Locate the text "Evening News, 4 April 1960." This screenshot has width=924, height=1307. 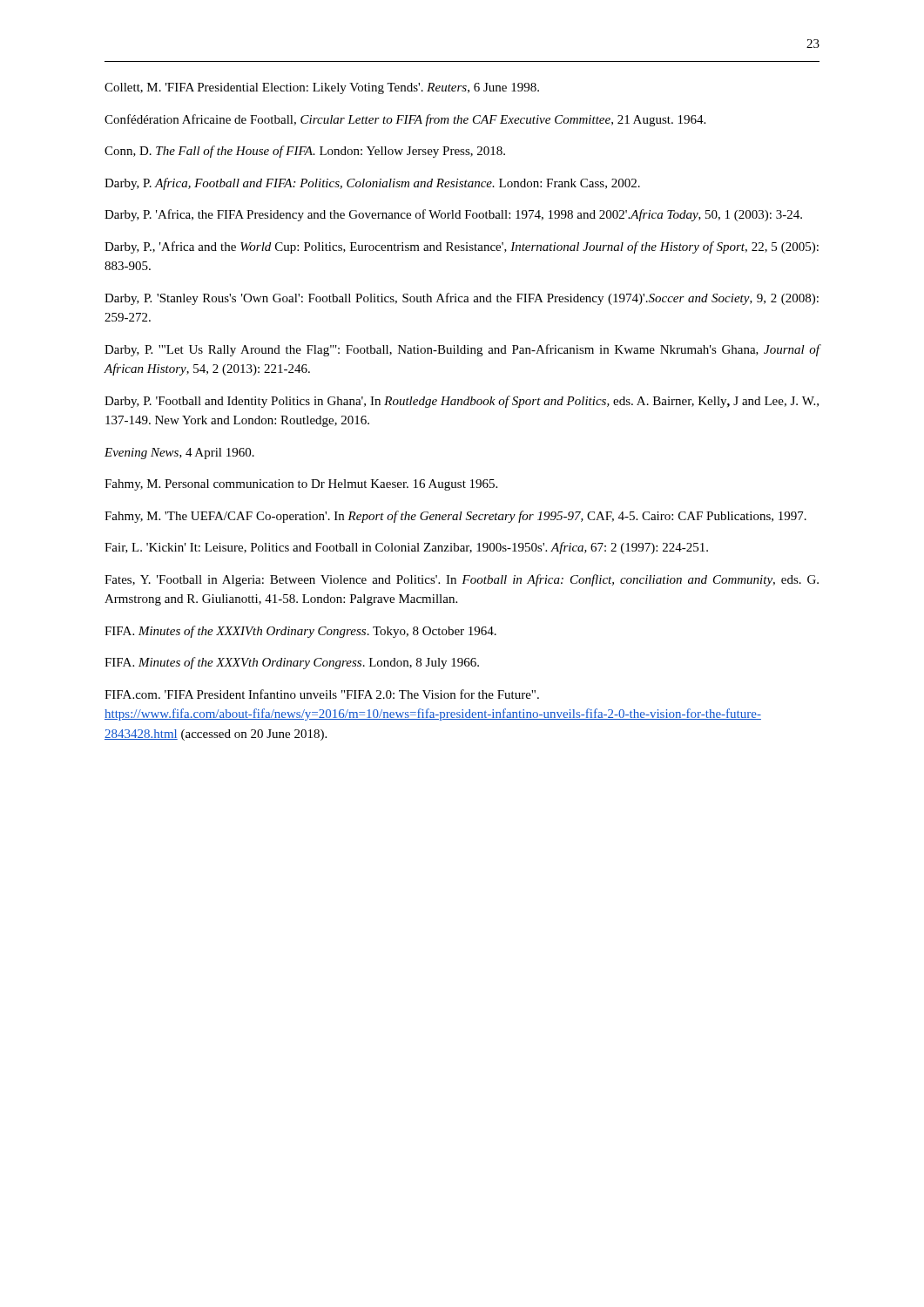tap(180, 452)
